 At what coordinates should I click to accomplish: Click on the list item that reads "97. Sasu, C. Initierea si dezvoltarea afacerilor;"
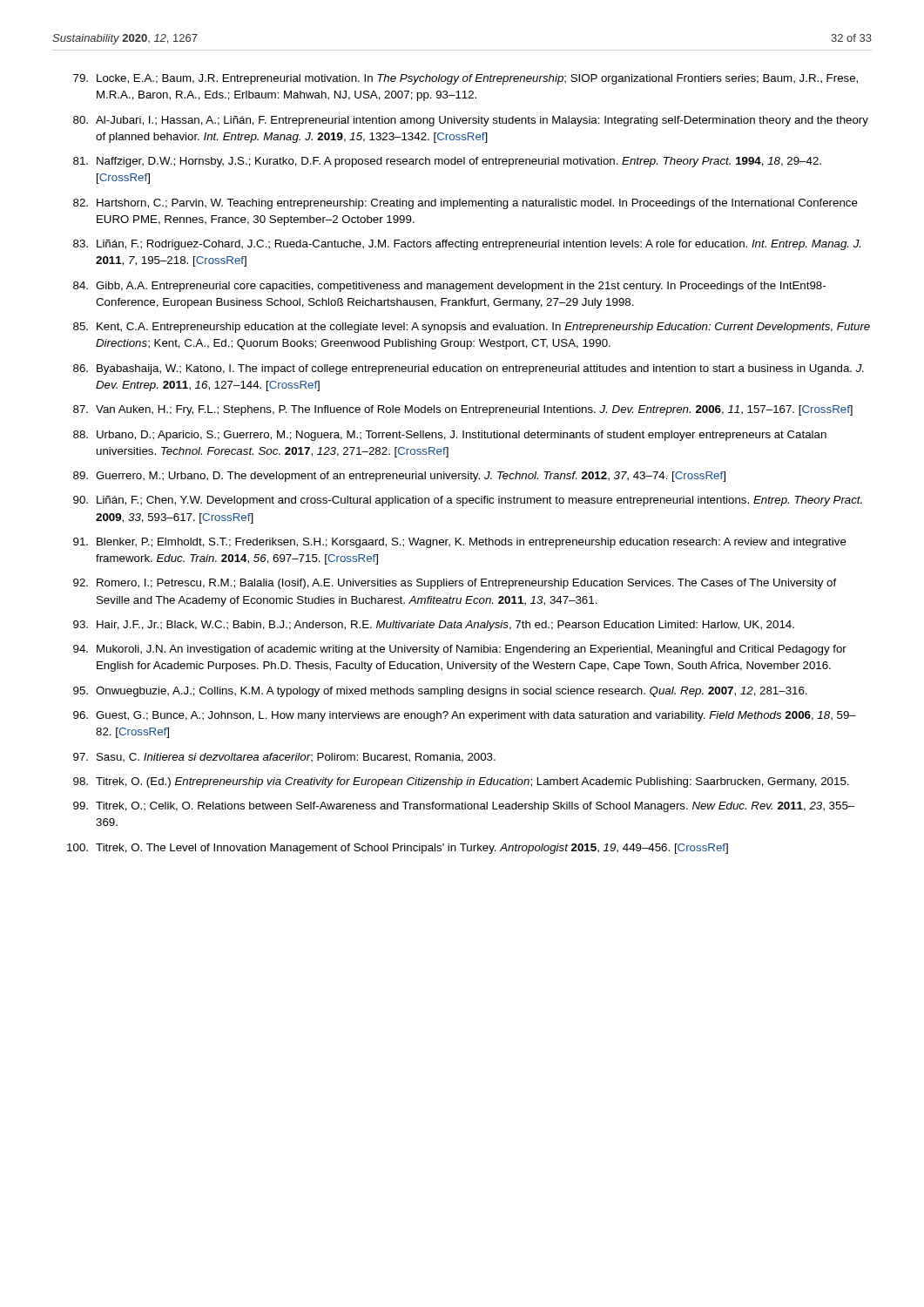click(462, 756)
